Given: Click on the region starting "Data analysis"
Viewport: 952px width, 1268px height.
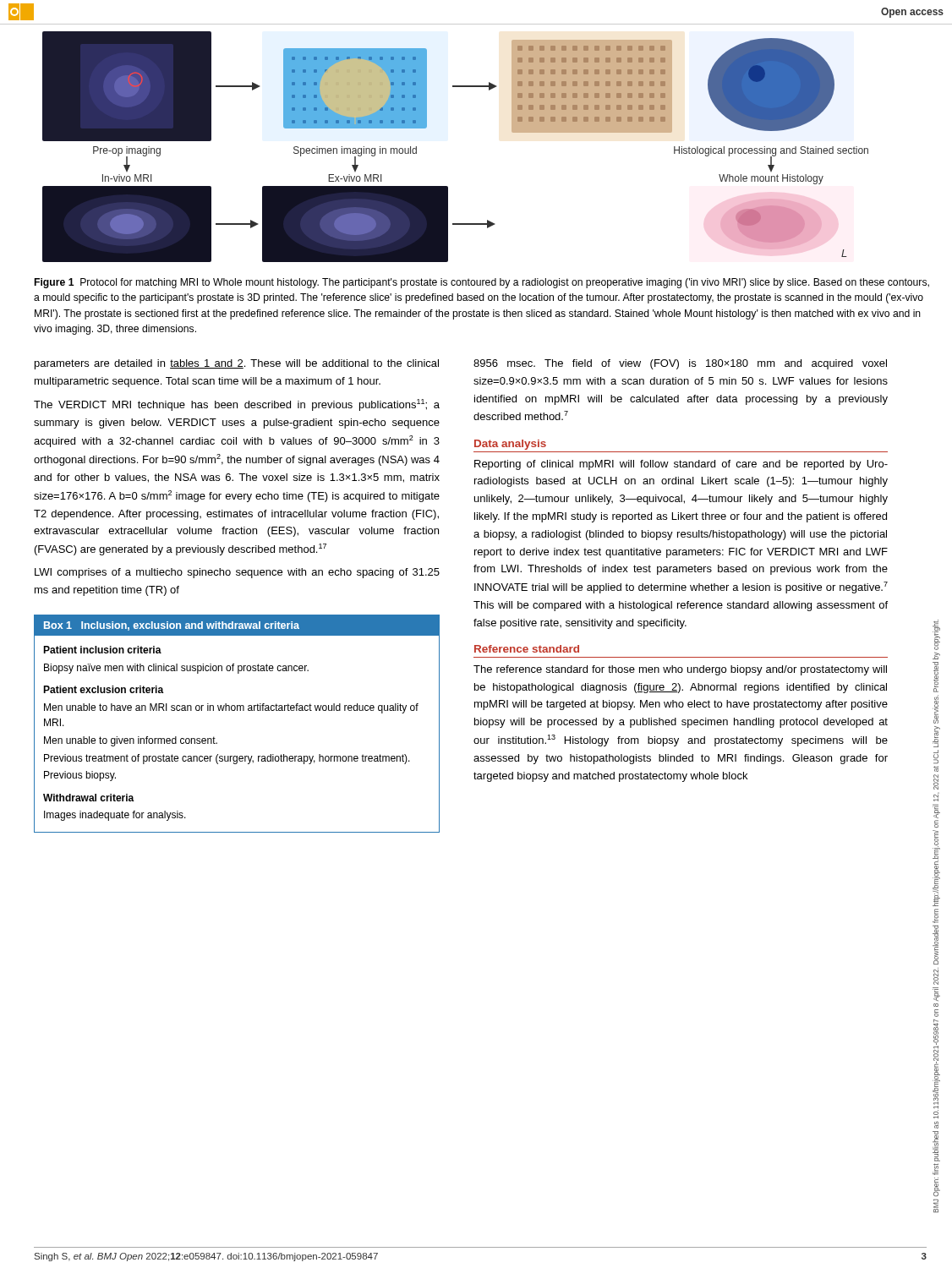Looking at the screenshot, I should click(x=510, y=443).
